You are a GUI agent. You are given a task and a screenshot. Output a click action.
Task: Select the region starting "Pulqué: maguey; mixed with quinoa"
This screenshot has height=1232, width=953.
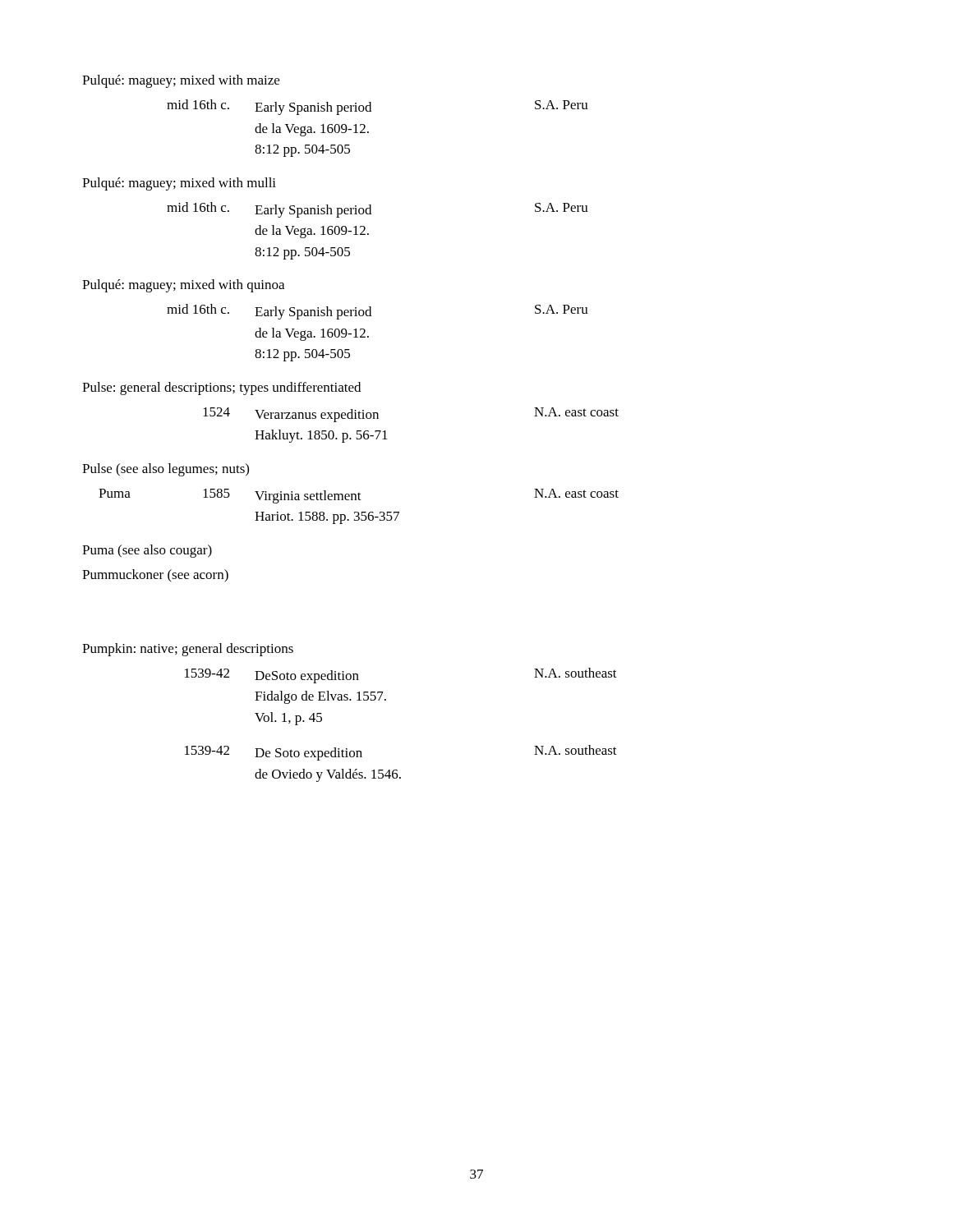[x=183, y=286]
